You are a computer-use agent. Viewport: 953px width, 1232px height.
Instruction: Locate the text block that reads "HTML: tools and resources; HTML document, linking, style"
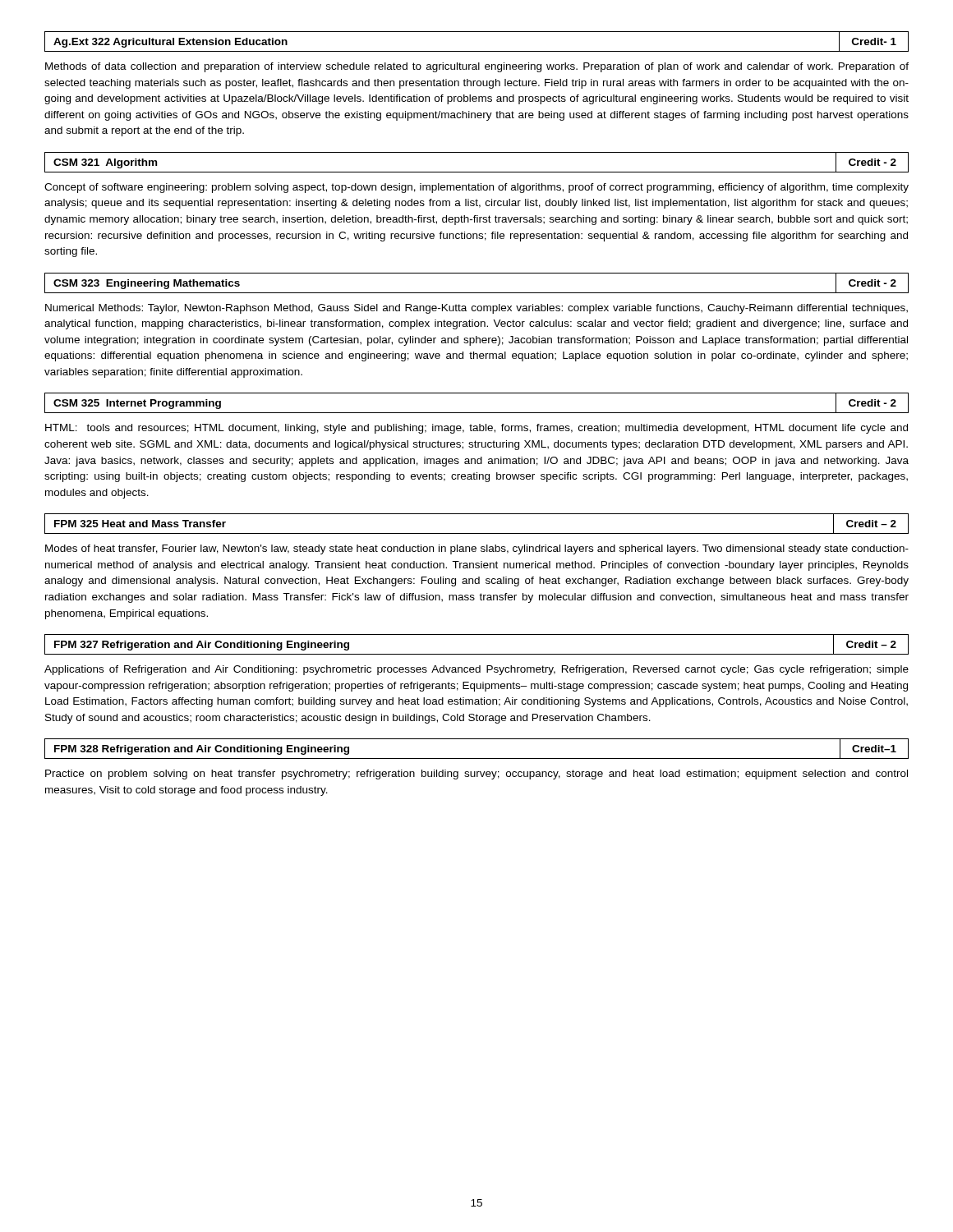(476, 460)
